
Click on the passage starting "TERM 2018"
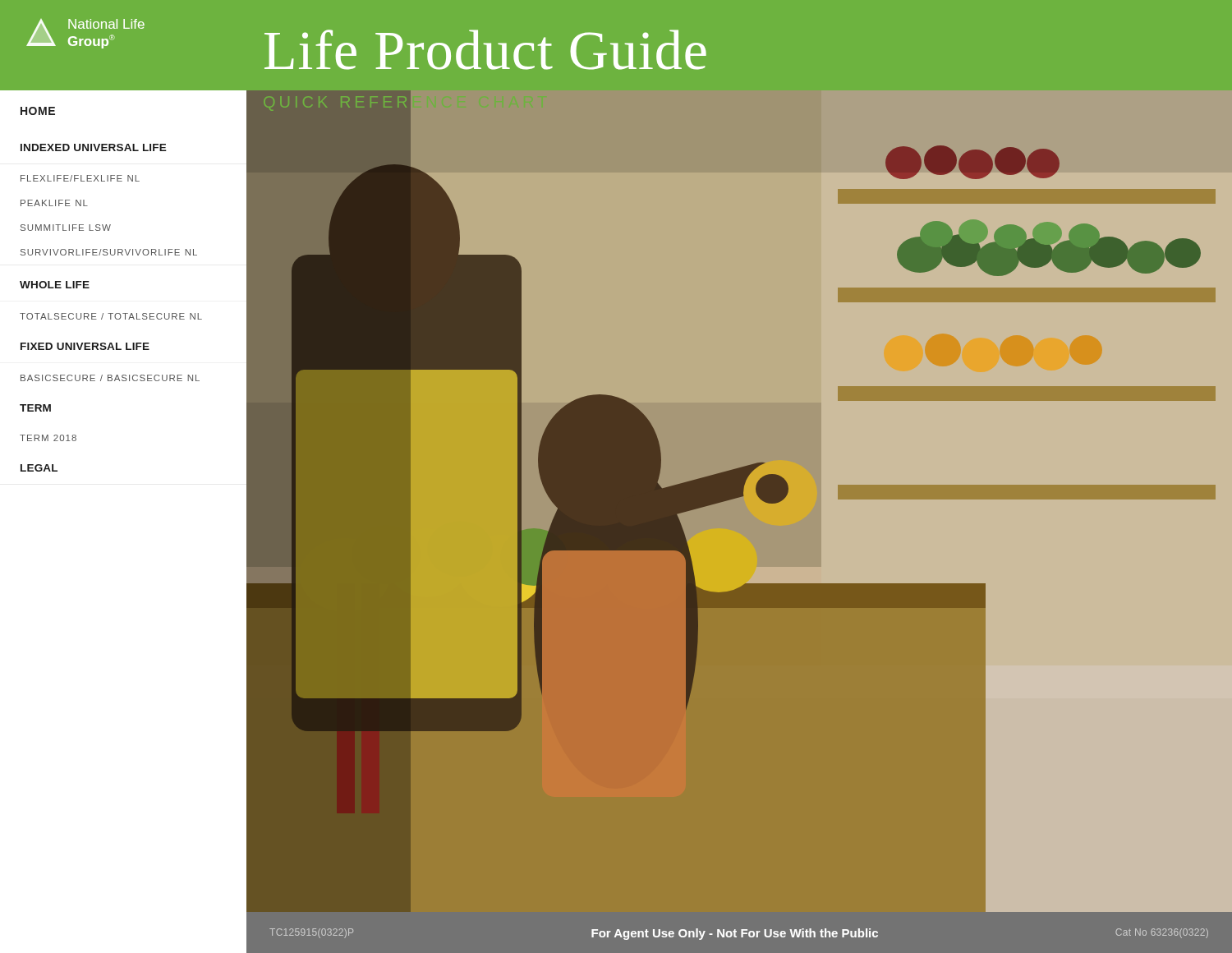49,438
